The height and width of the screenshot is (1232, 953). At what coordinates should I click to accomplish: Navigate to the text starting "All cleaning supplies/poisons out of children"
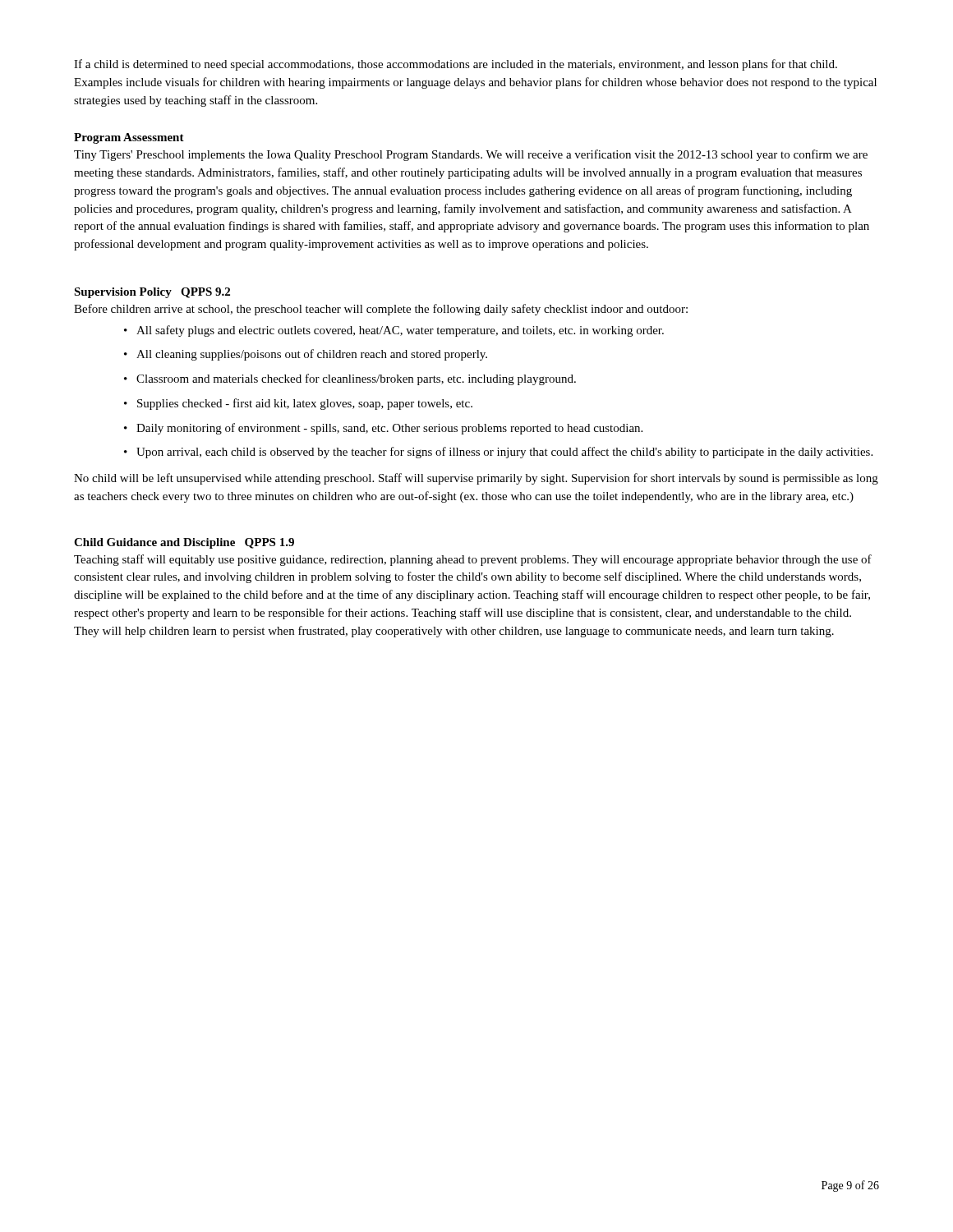click(306, 355)
